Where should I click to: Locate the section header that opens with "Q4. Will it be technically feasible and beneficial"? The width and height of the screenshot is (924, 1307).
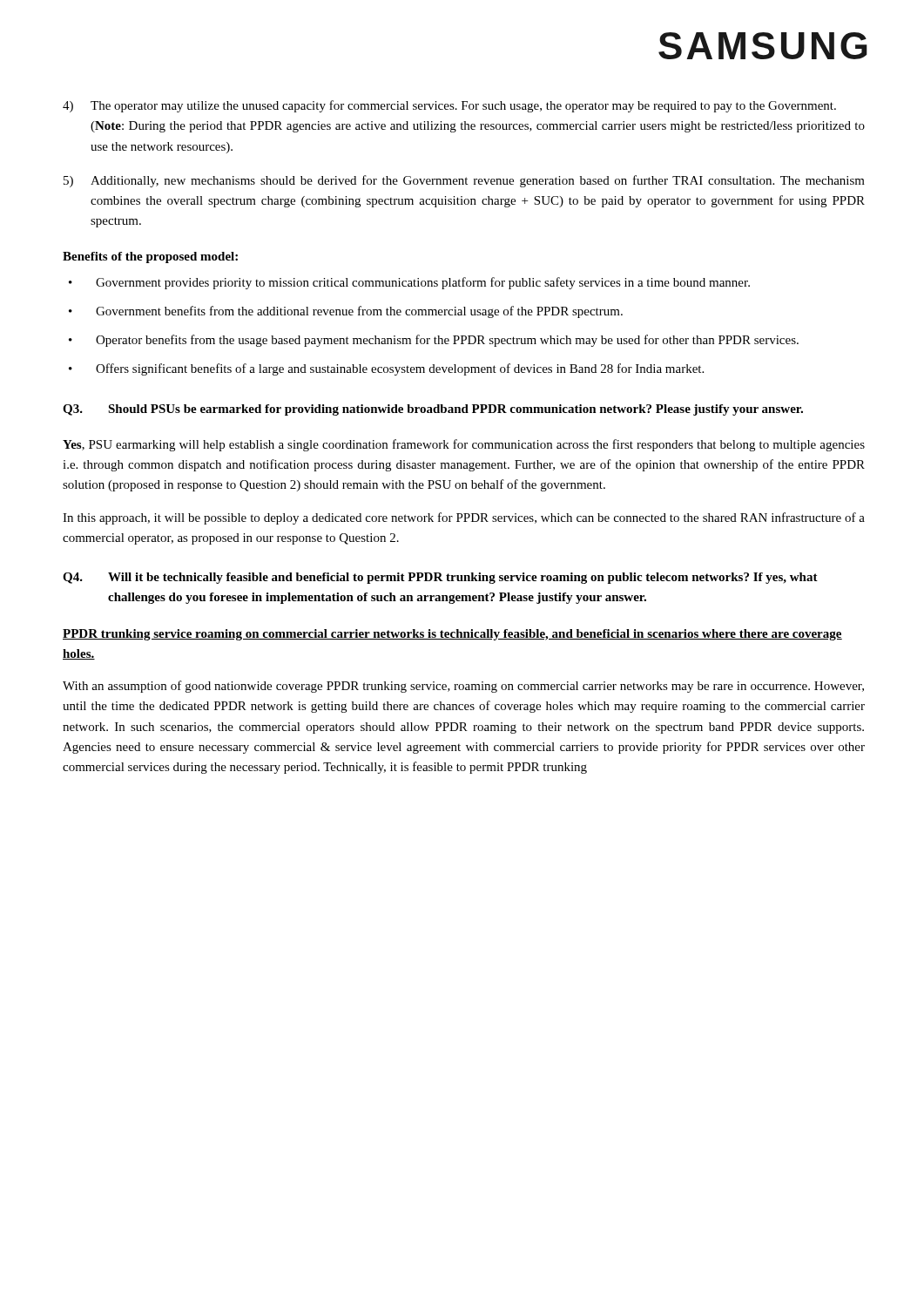point(464,587)
